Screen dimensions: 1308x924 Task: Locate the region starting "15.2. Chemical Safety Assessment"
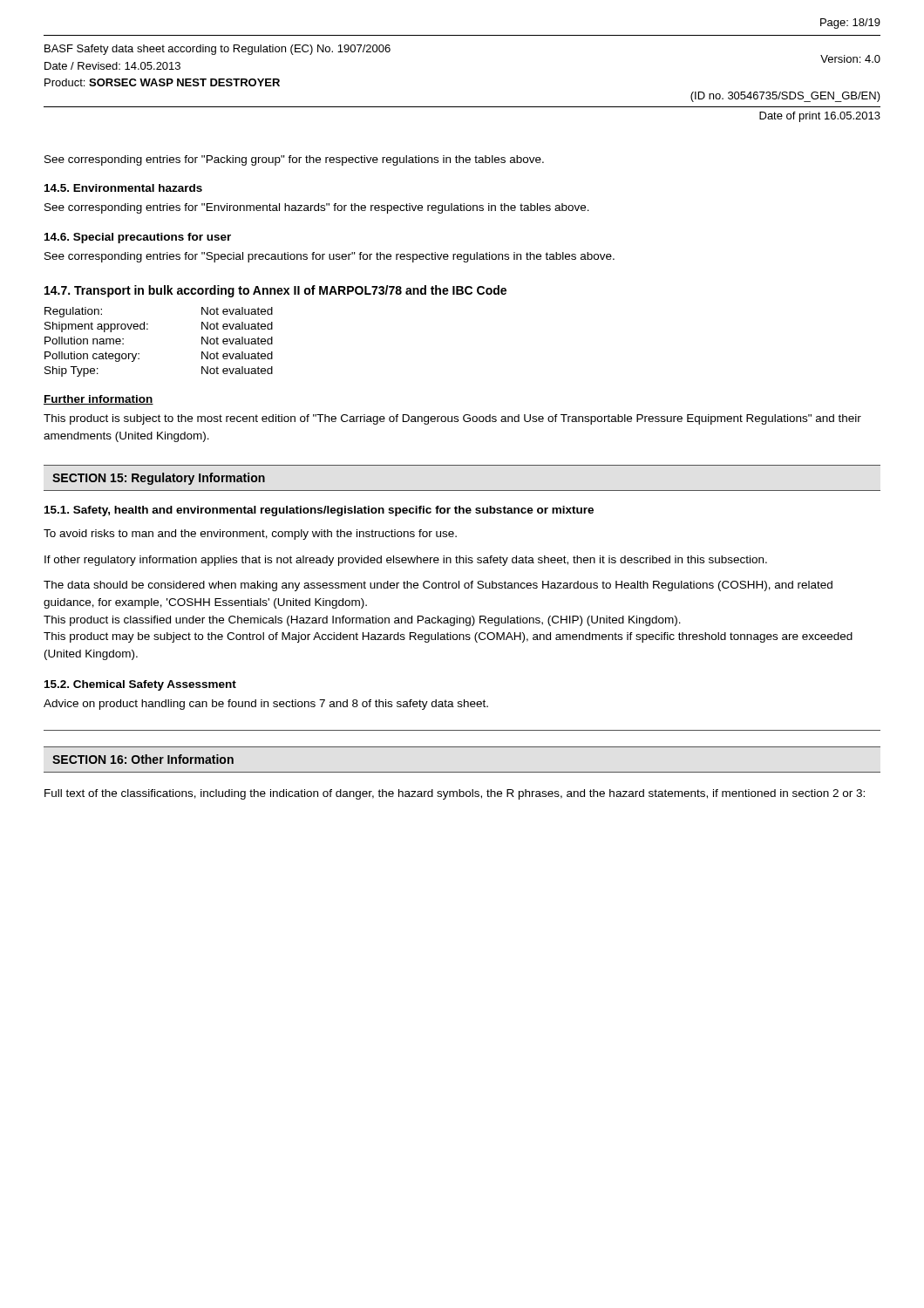[140, 684]
